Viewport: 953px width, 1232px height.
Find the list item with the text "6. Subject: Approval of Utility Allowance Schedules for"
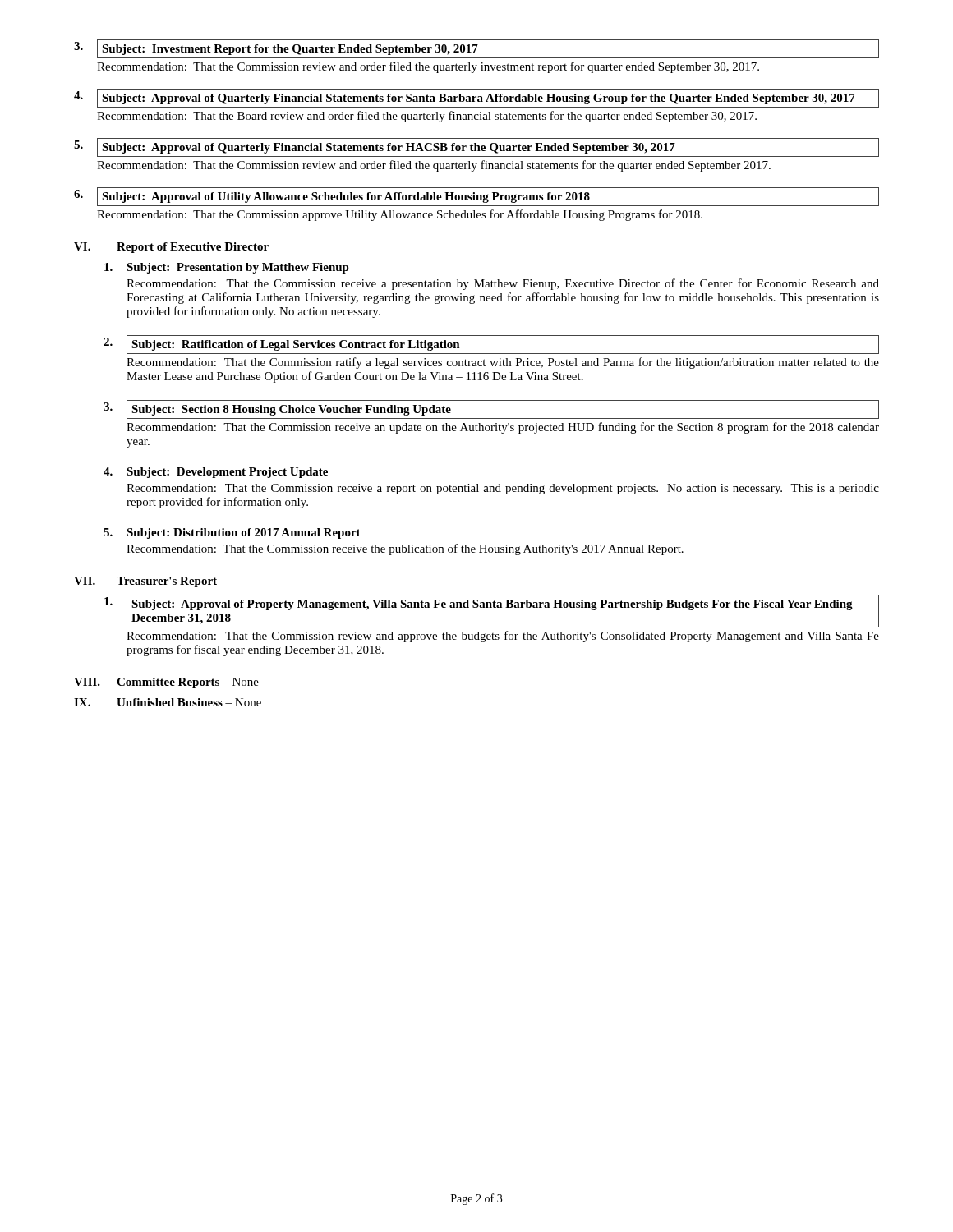(x=476, y=208)
